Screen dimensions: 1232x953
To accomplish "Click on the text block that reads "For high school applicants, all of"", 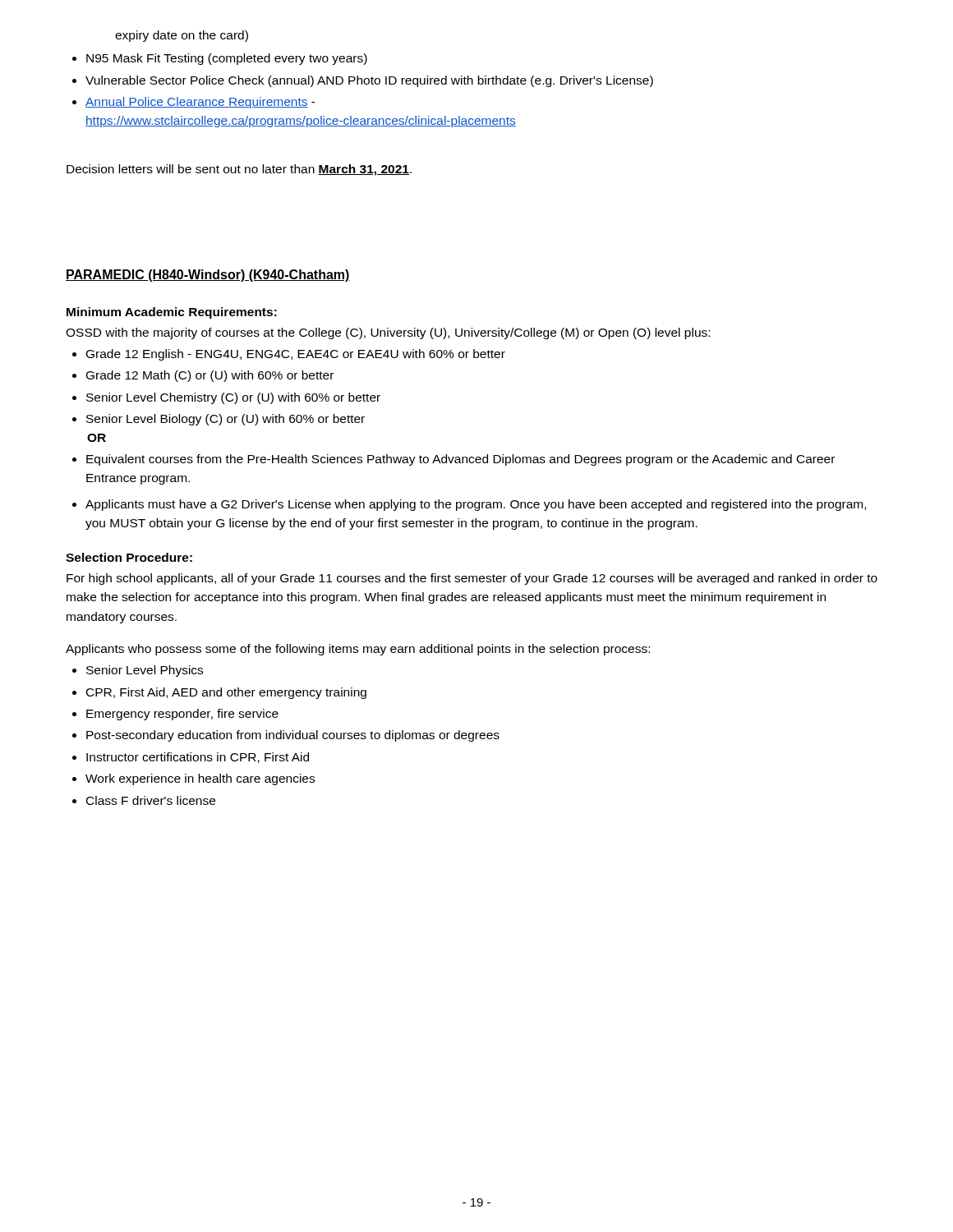I will coord(472,597).
